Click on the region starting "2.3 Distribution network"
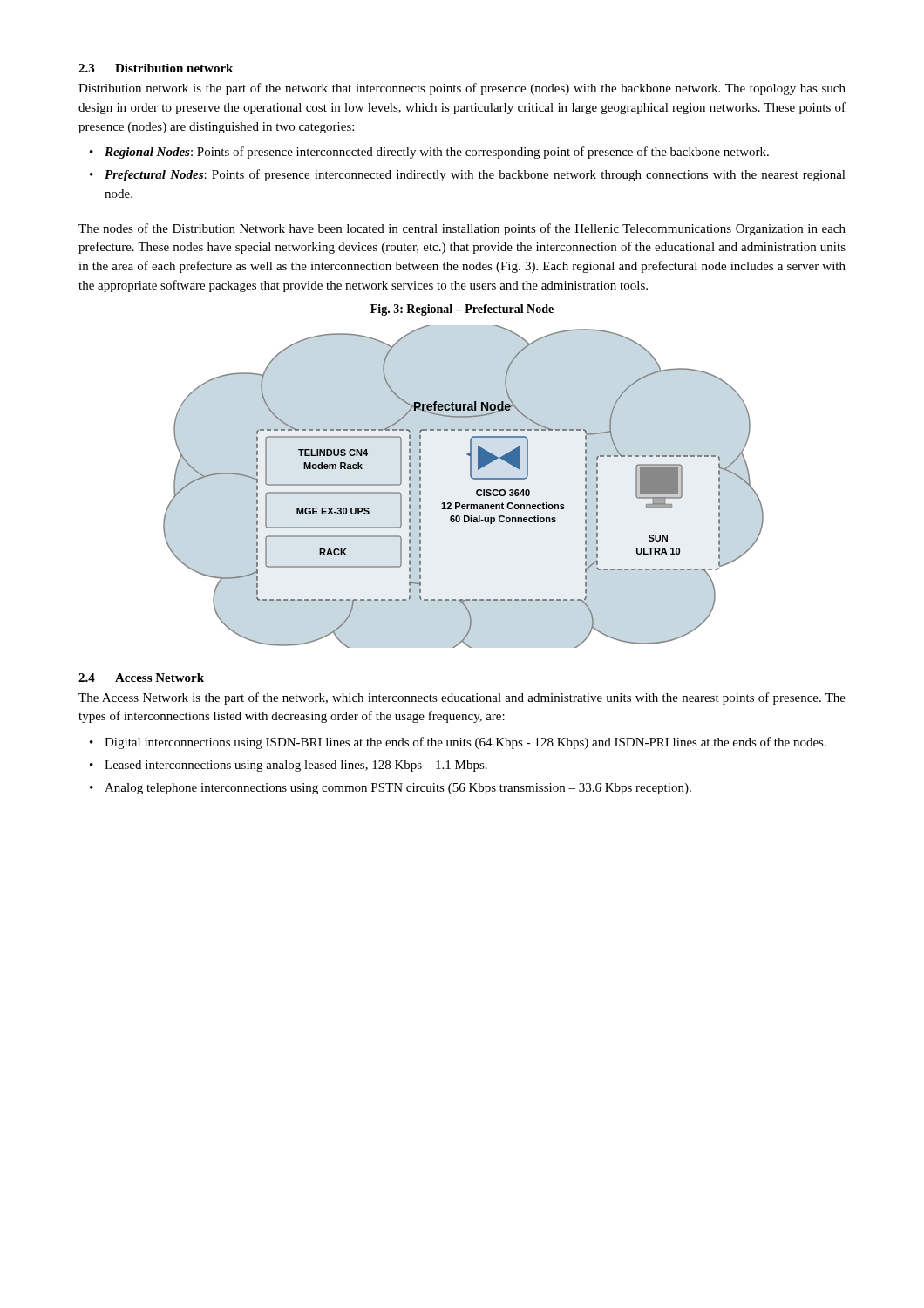This screenshot has width=924, height=1308. pyautogui.click(x=156, y=68)
